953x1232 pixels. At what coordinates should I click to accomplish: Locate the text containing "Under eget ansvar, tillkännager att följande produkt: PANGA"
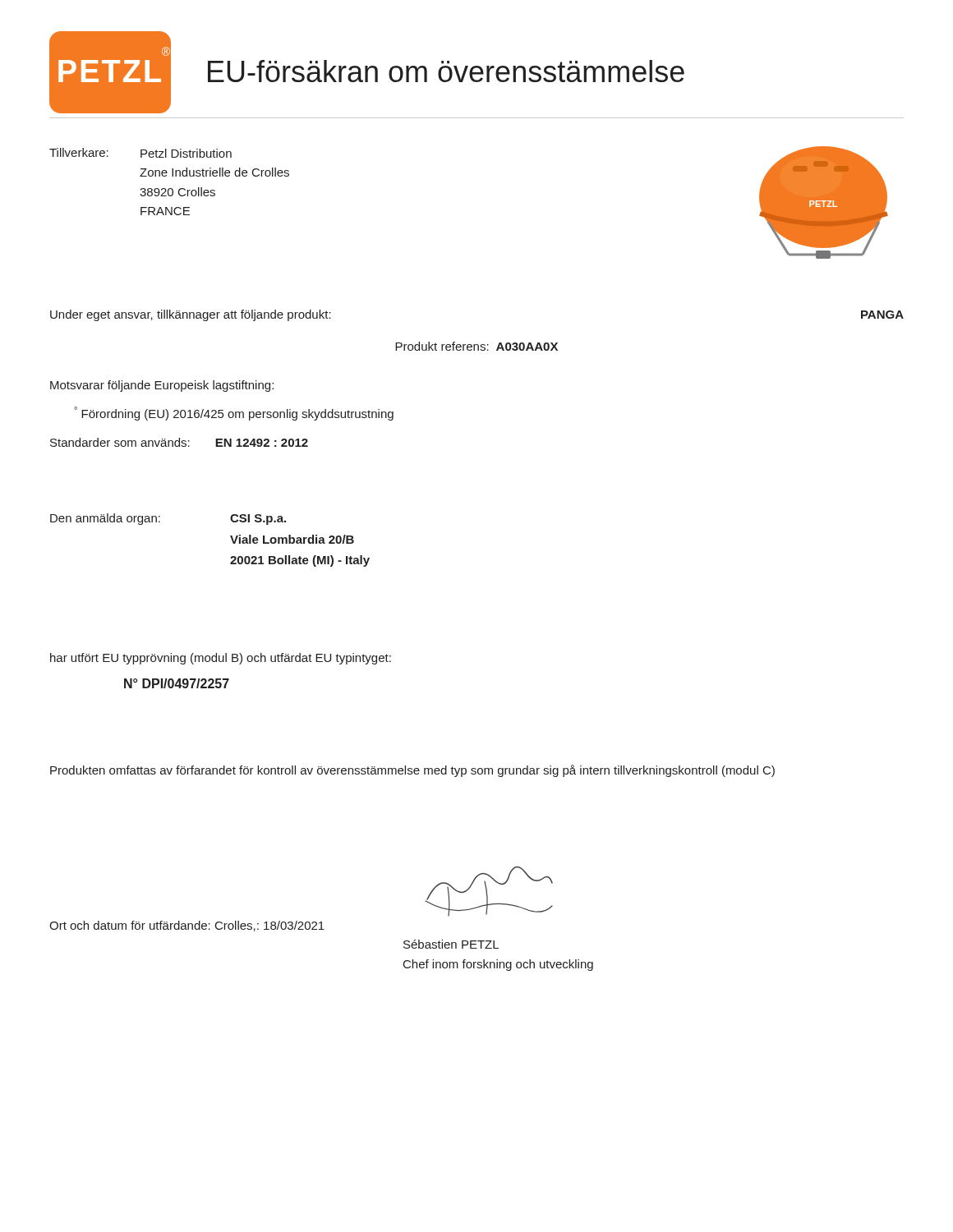click(190, 315)
